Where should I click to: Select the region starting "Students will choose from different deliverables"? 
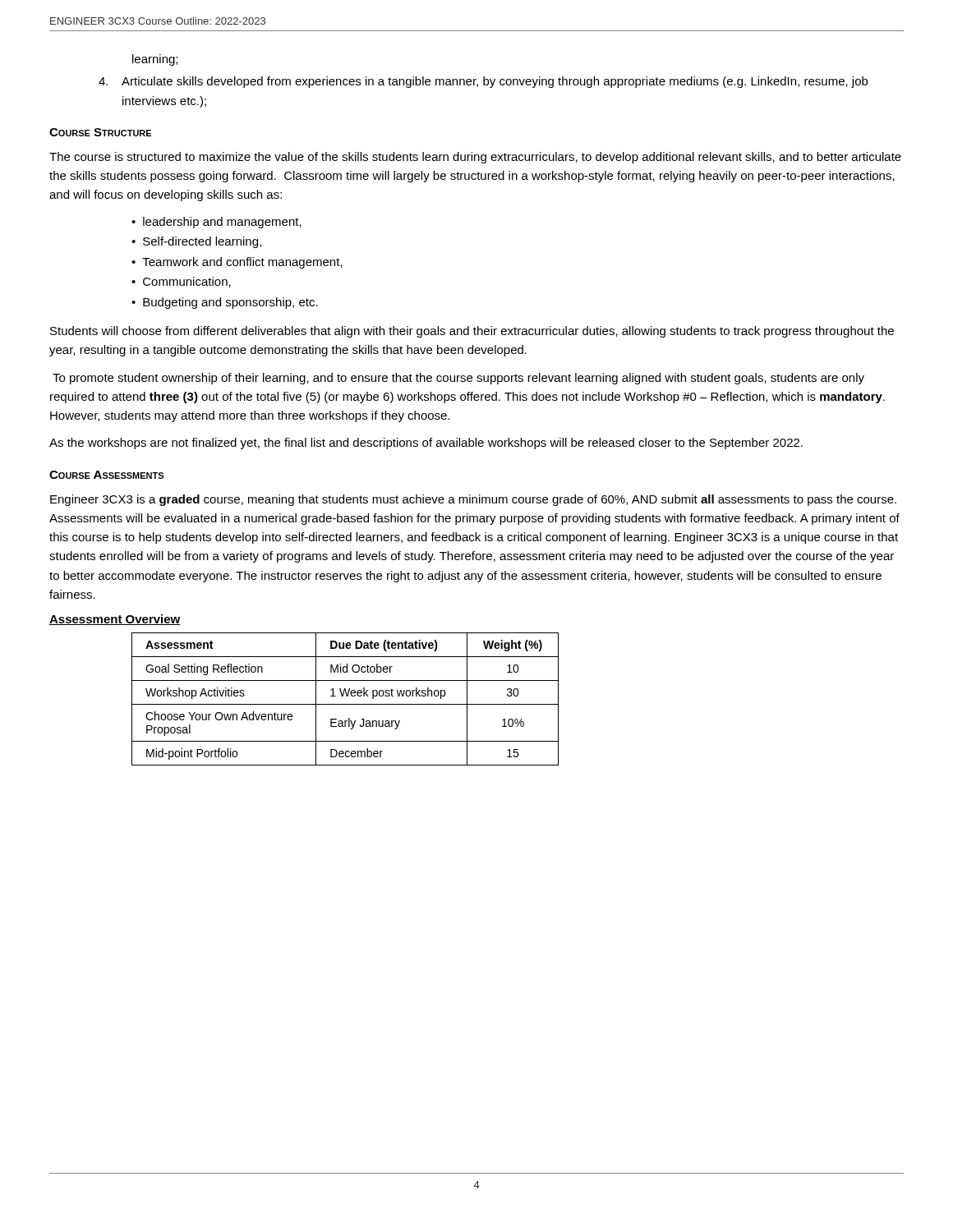(476, 340)
